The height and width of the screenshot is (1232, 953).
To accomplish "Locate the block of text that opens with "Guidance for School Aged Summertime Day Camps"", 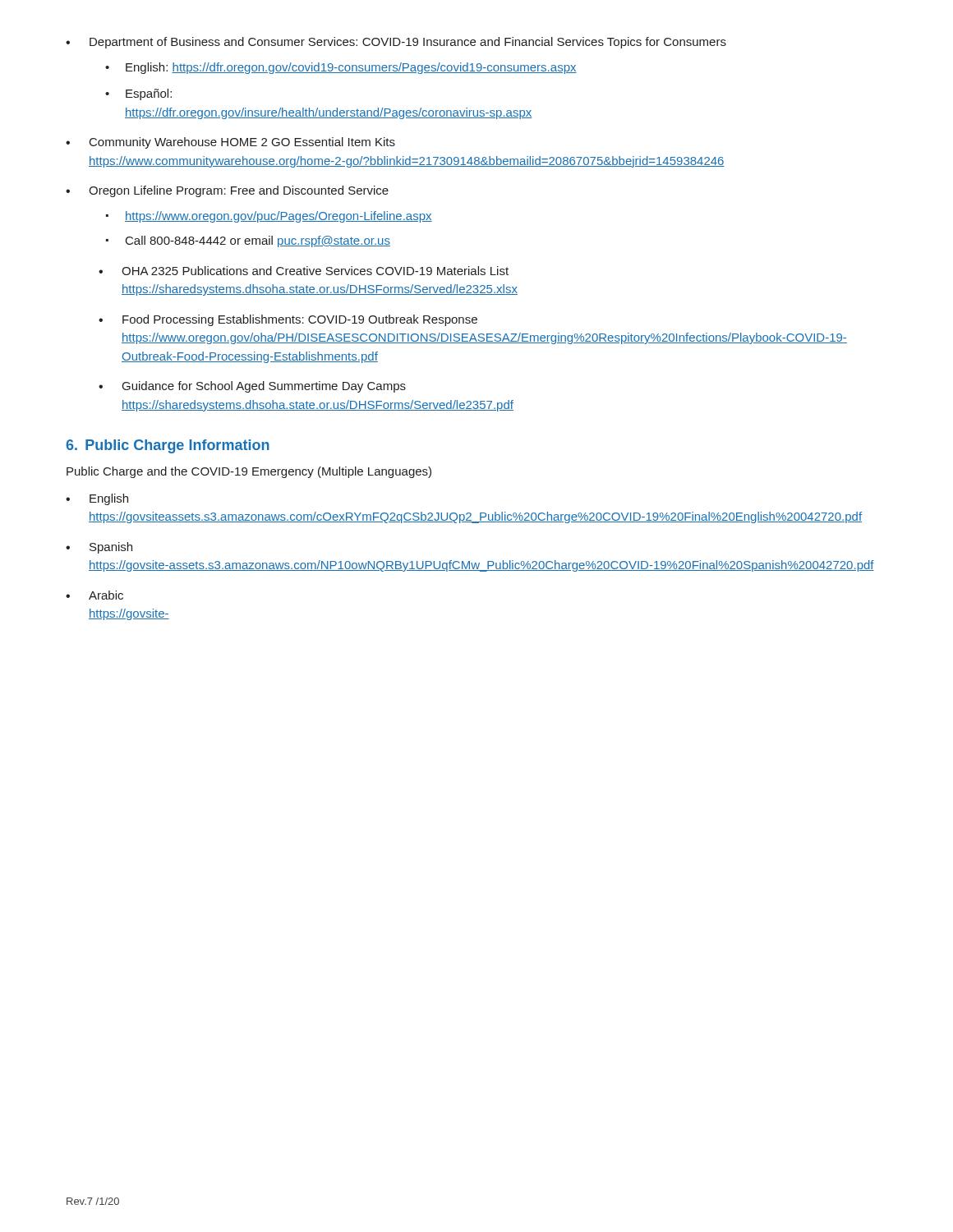I will (493, 395).
